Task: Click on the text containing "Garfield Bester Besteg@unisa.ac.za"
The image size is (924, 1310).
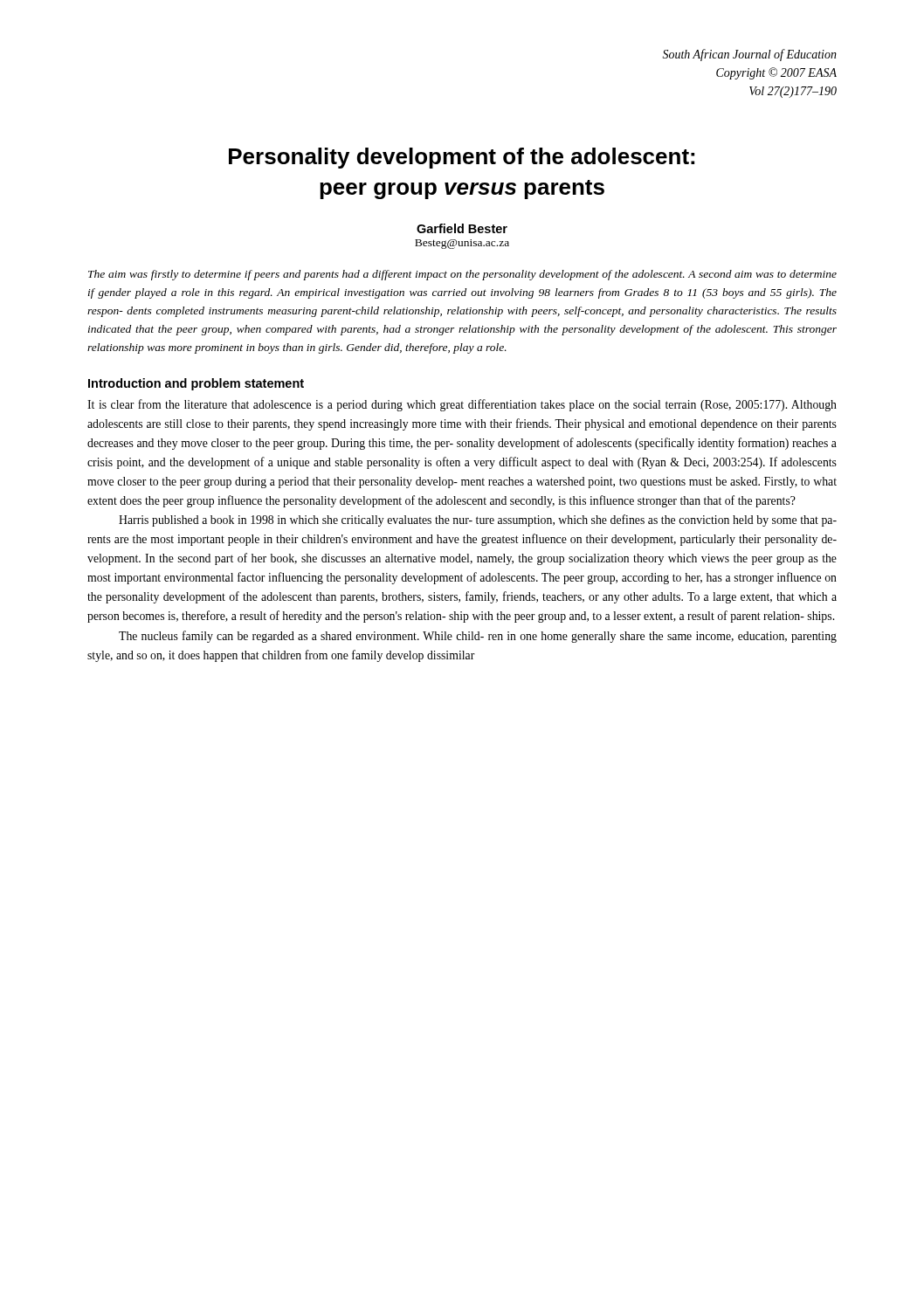Action: [462, 236]
